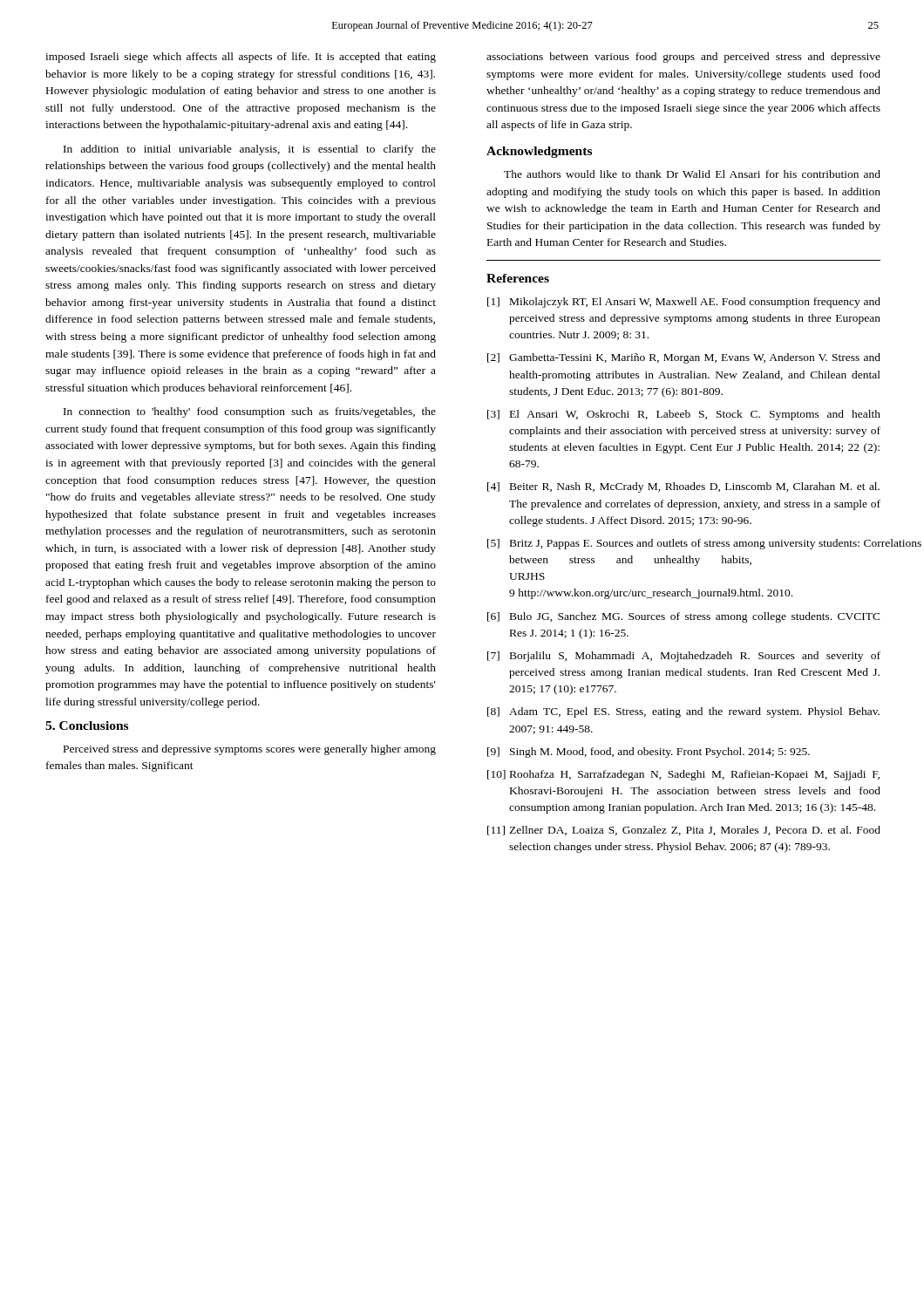The image size is (924, 1308).
Task: Click on the list item that reads "[2] Gambetta-Tessini K, Mariño R,"
Action: (683, 374)
